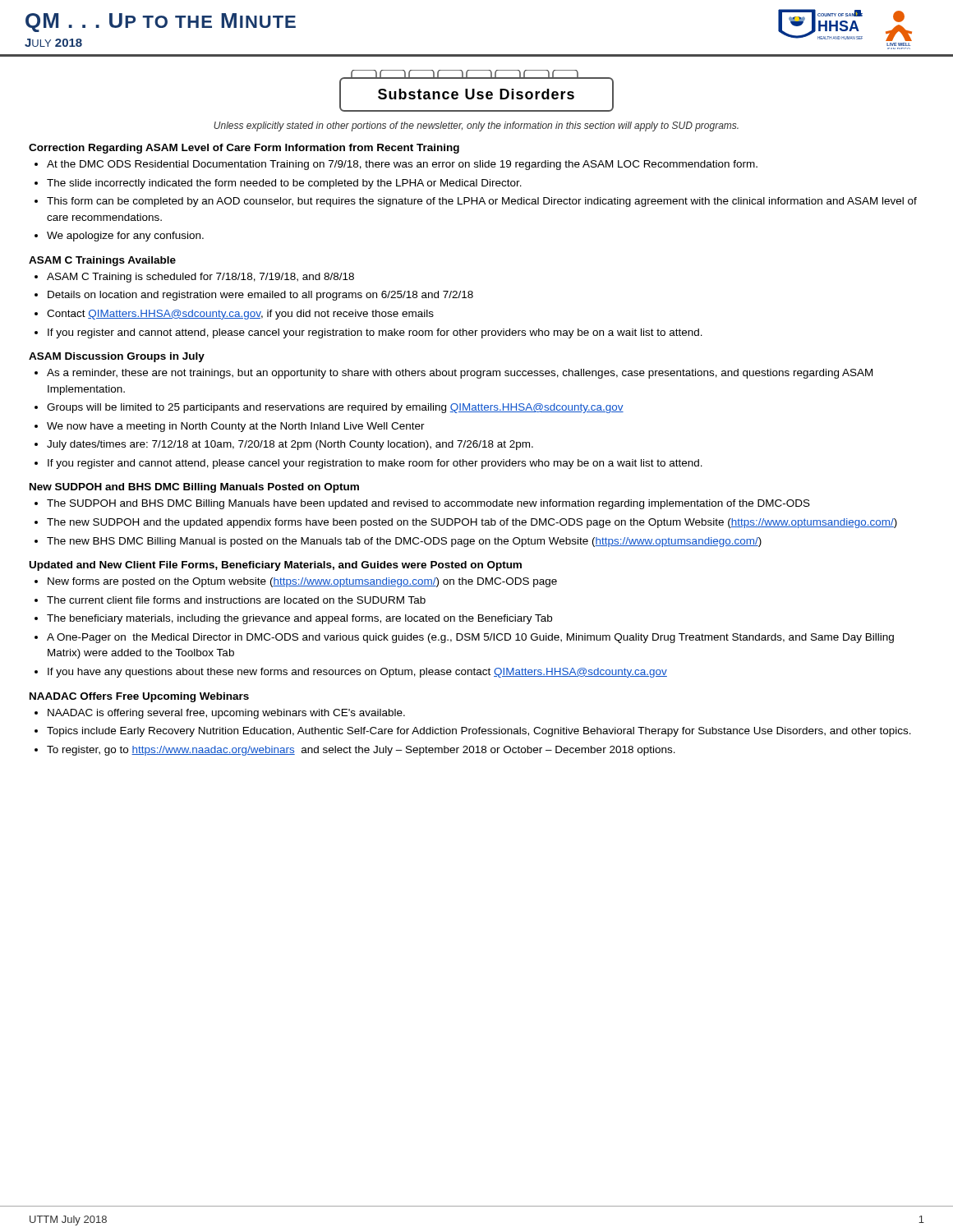Select the list item containing "Topics include Early Recovery Nutrition Education,"
The image size is (953, 1232).
(x=479, y=731)
